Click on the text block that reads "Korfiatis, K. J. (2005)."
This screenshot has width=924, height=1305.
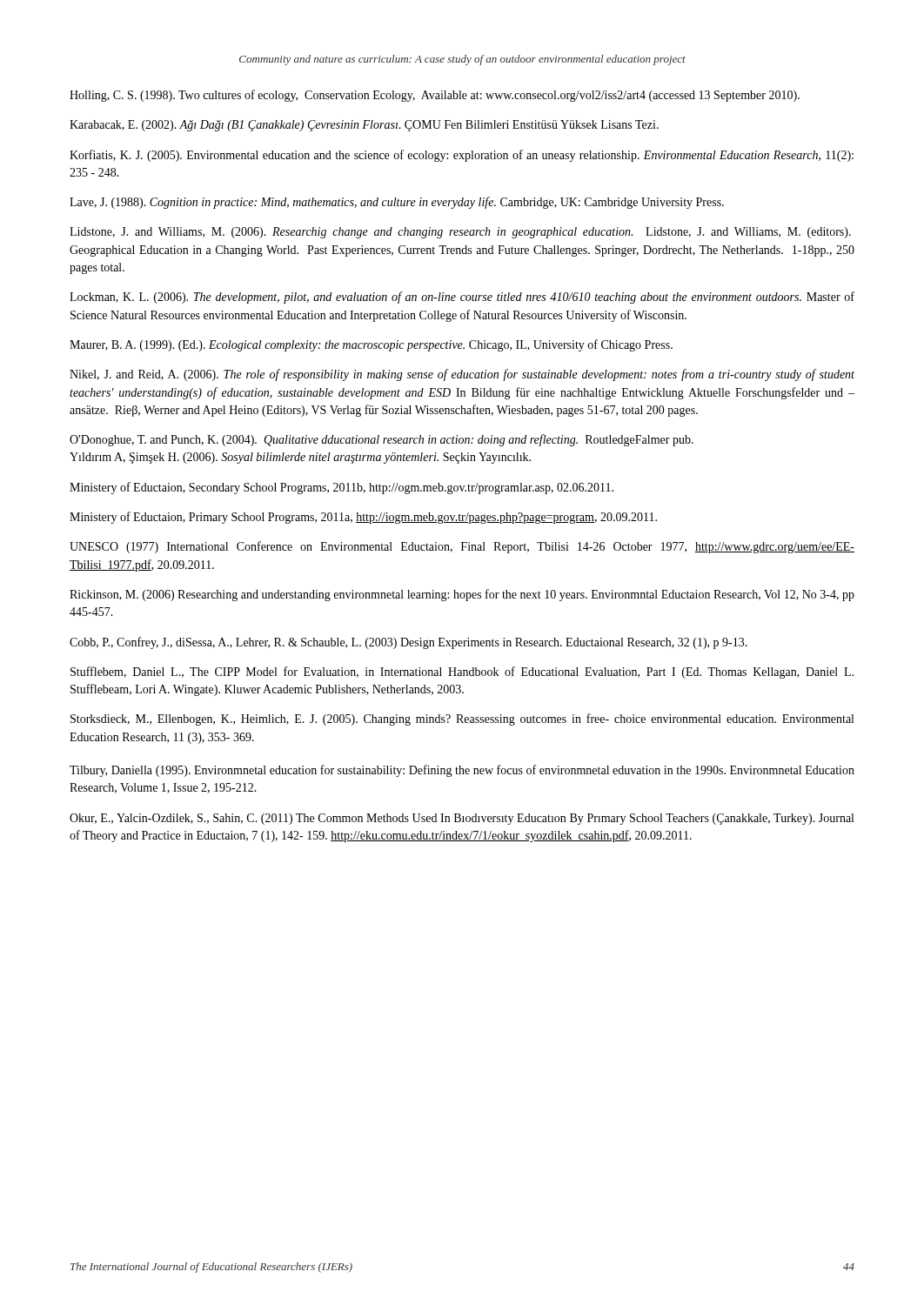[462, 164]
